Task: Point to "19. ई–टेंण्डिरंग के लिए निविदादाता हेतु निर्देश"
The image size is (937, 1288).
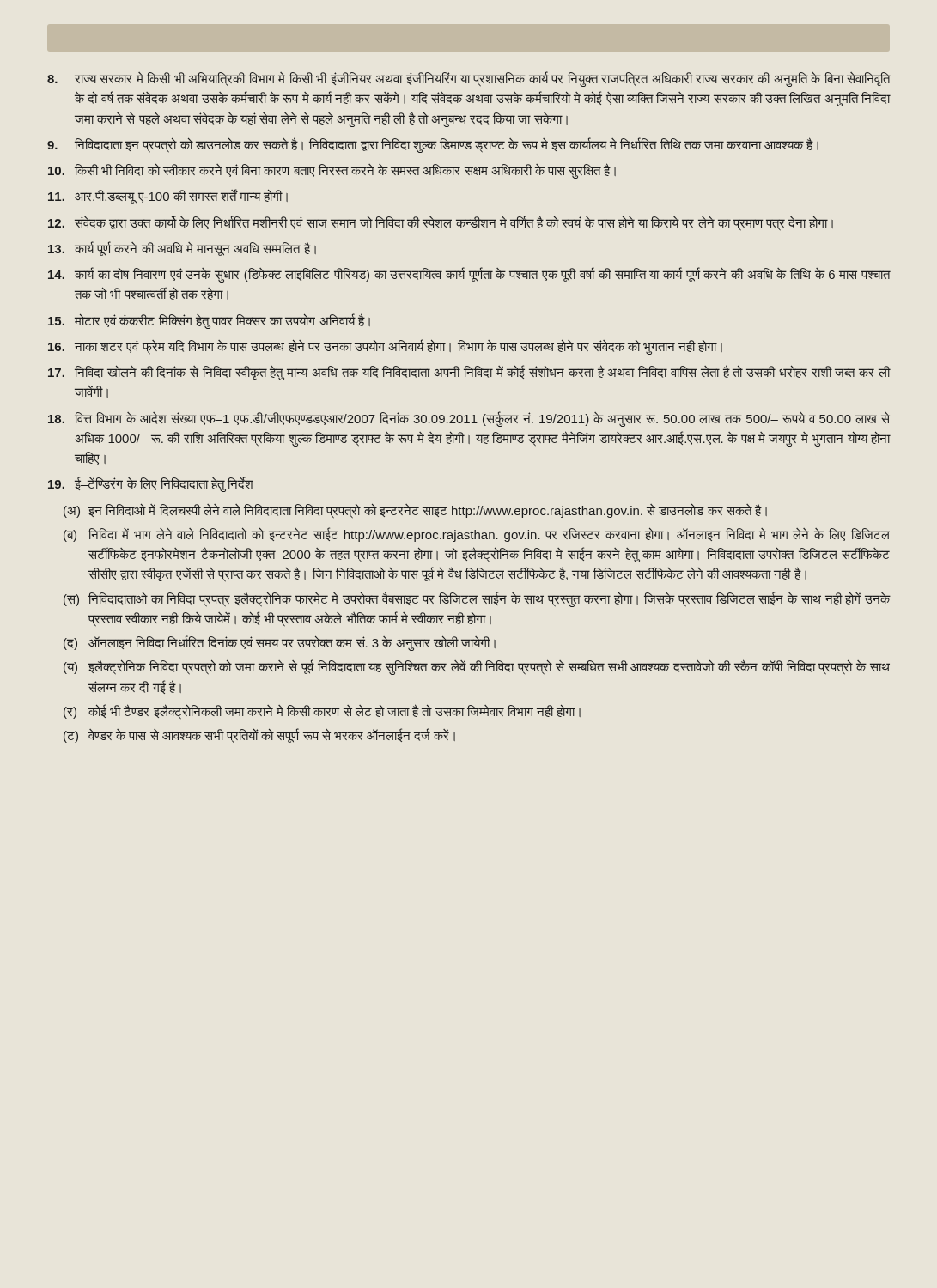Action: click(x=151, y=484)
